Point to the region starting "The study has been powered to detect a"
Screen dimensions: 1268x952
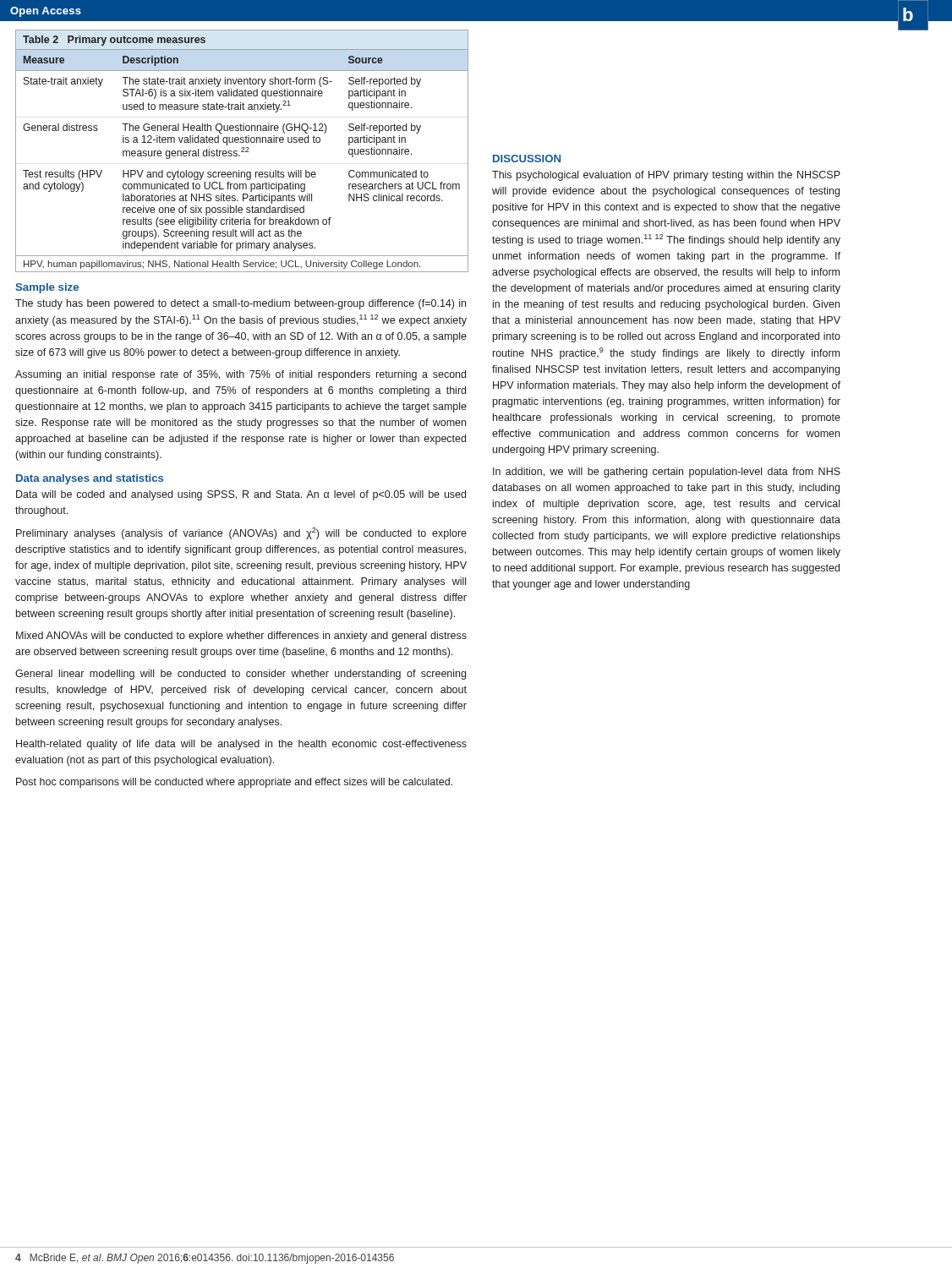(x=241, y=328)
